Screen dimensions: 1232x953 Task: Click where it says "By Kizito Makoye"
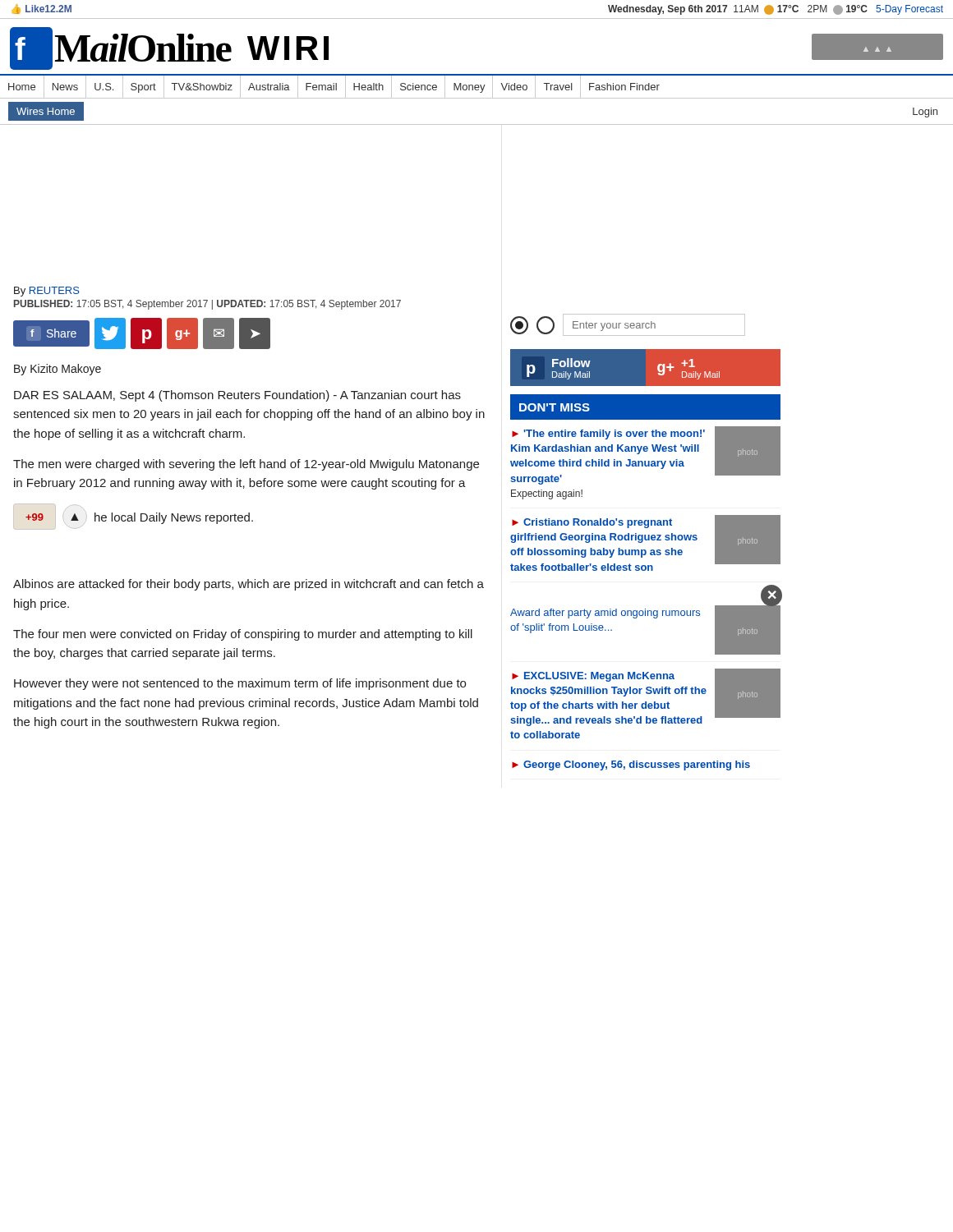(x=57, y=369)
